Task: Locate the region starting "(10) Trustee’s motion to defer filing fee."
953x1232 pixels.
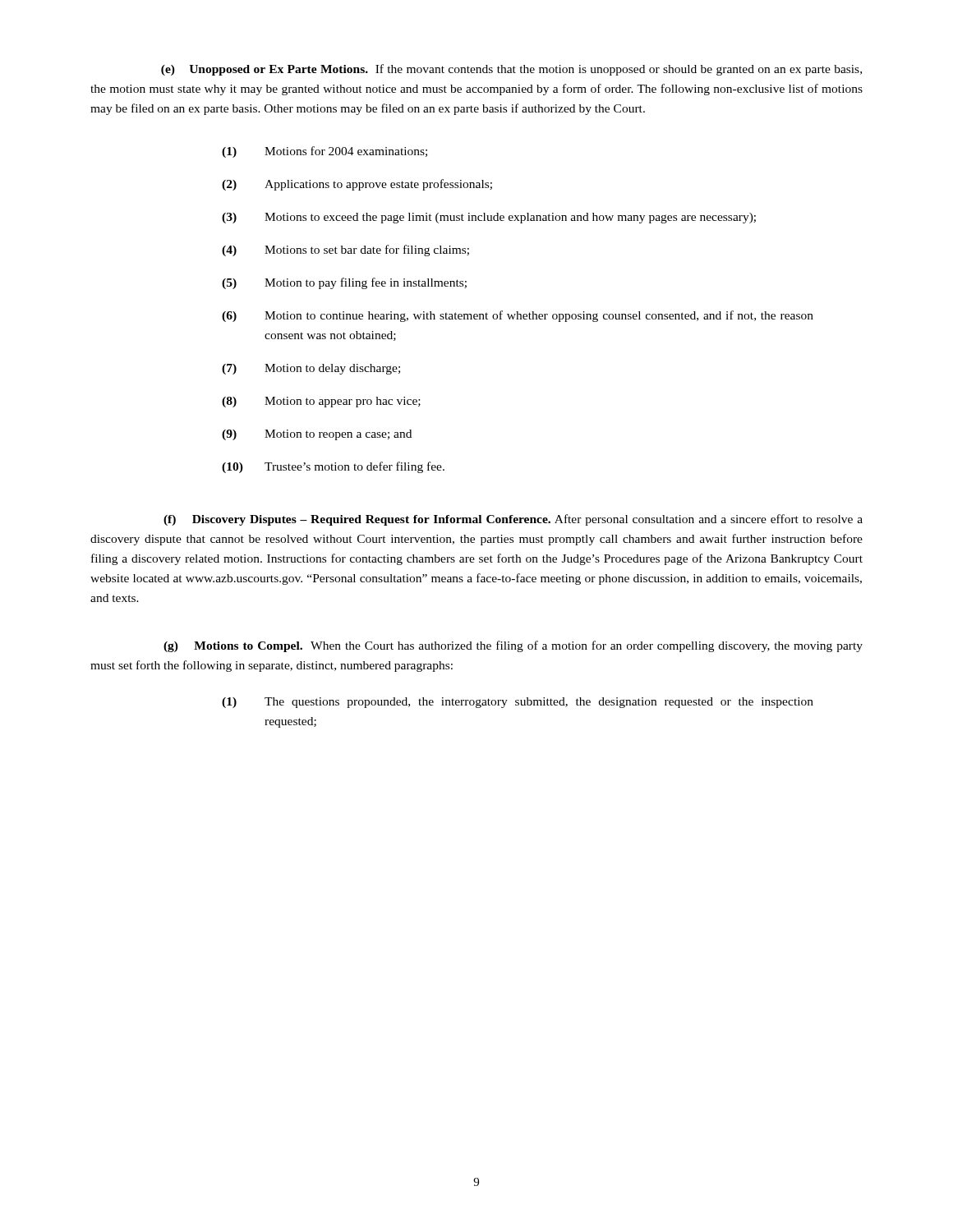Action: pyautogui.click(x=333, y=467)
